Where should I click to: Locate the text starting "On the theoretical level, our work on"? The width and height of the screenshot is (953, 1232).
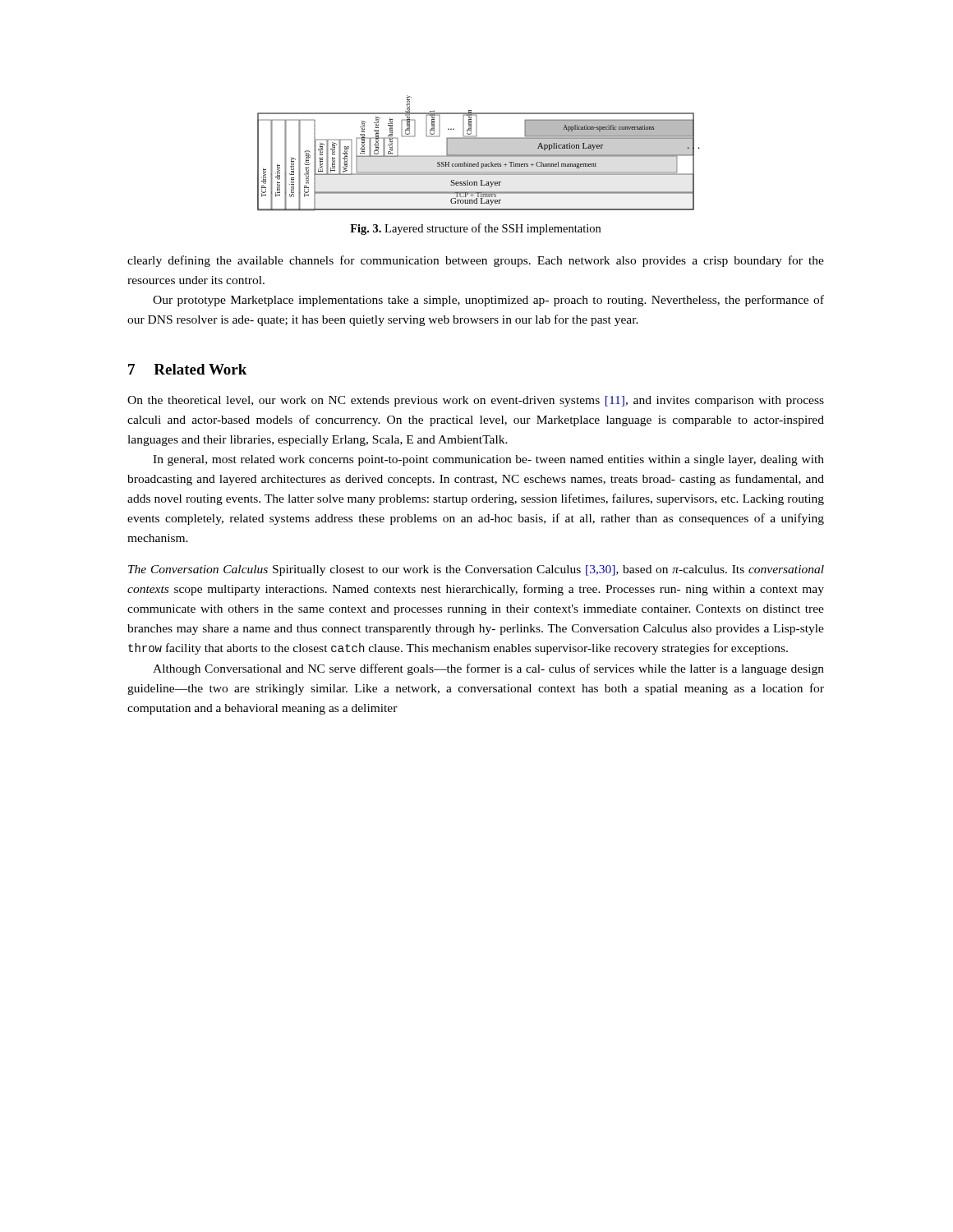(x=476, y=420)
